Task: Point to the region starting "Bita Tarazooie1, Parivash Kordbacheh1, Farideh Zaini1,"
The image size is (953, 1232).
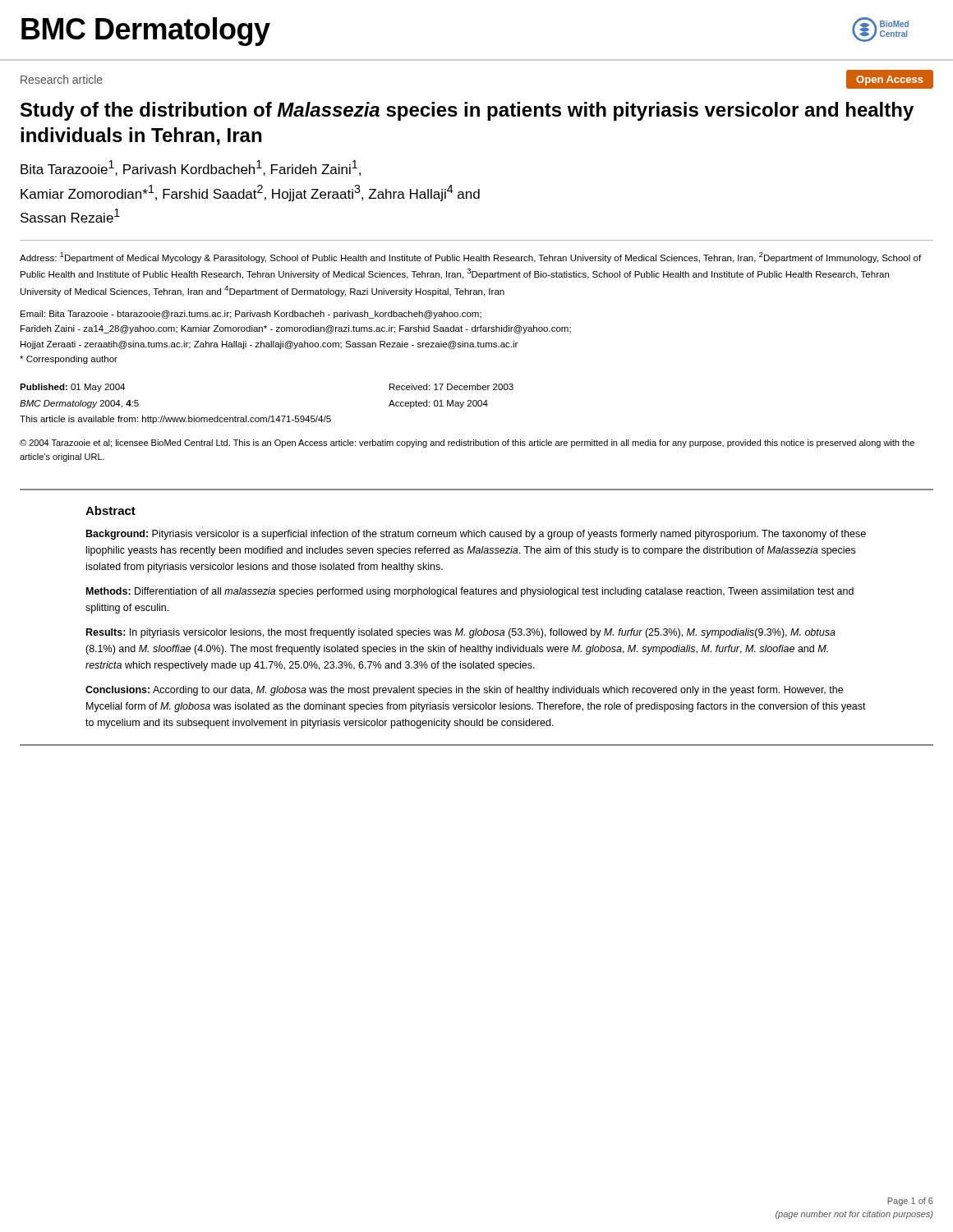Action: (250, 192)
